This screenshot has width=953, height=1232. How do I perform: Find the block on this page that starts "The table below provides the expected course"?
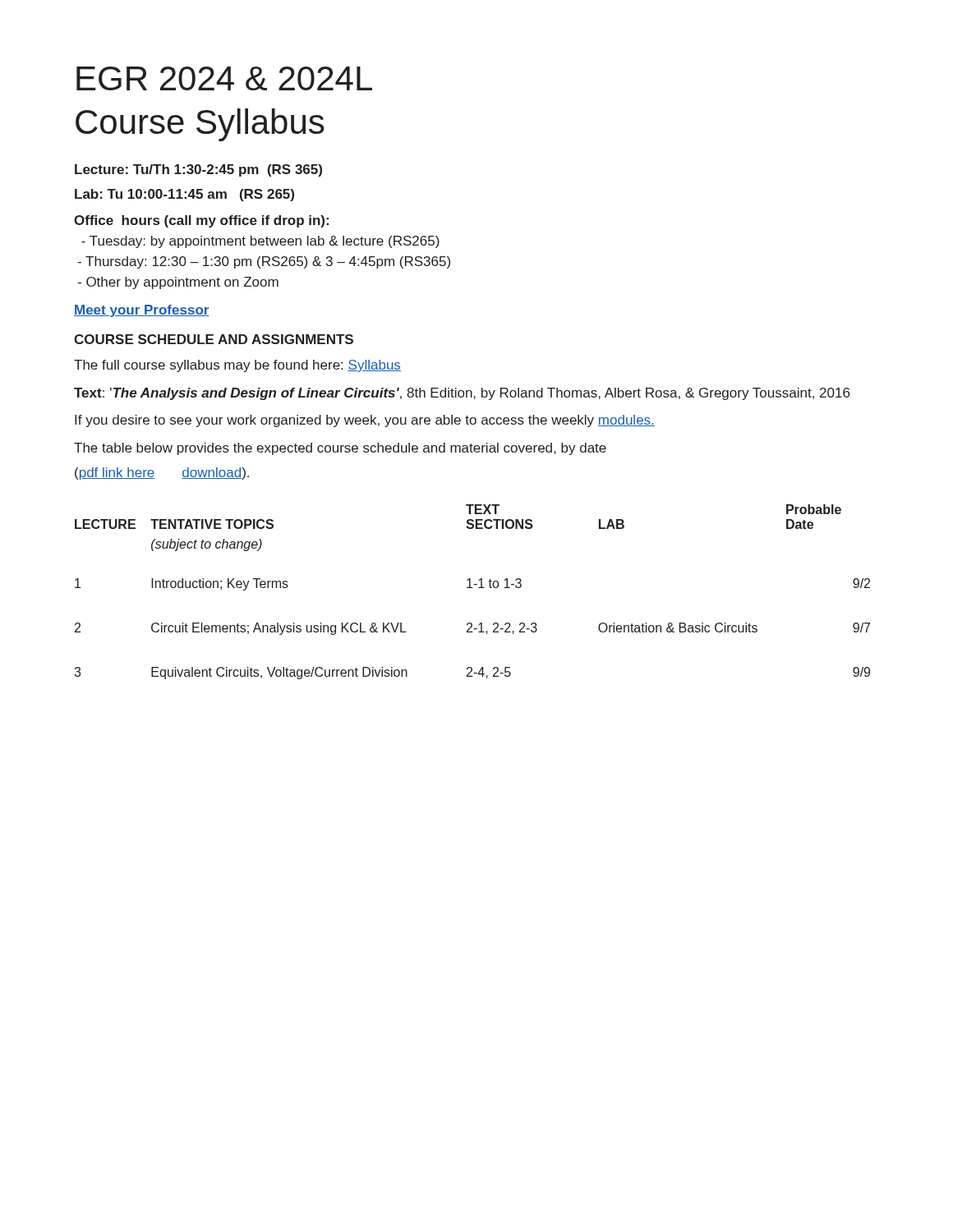(x=340, y=448)
